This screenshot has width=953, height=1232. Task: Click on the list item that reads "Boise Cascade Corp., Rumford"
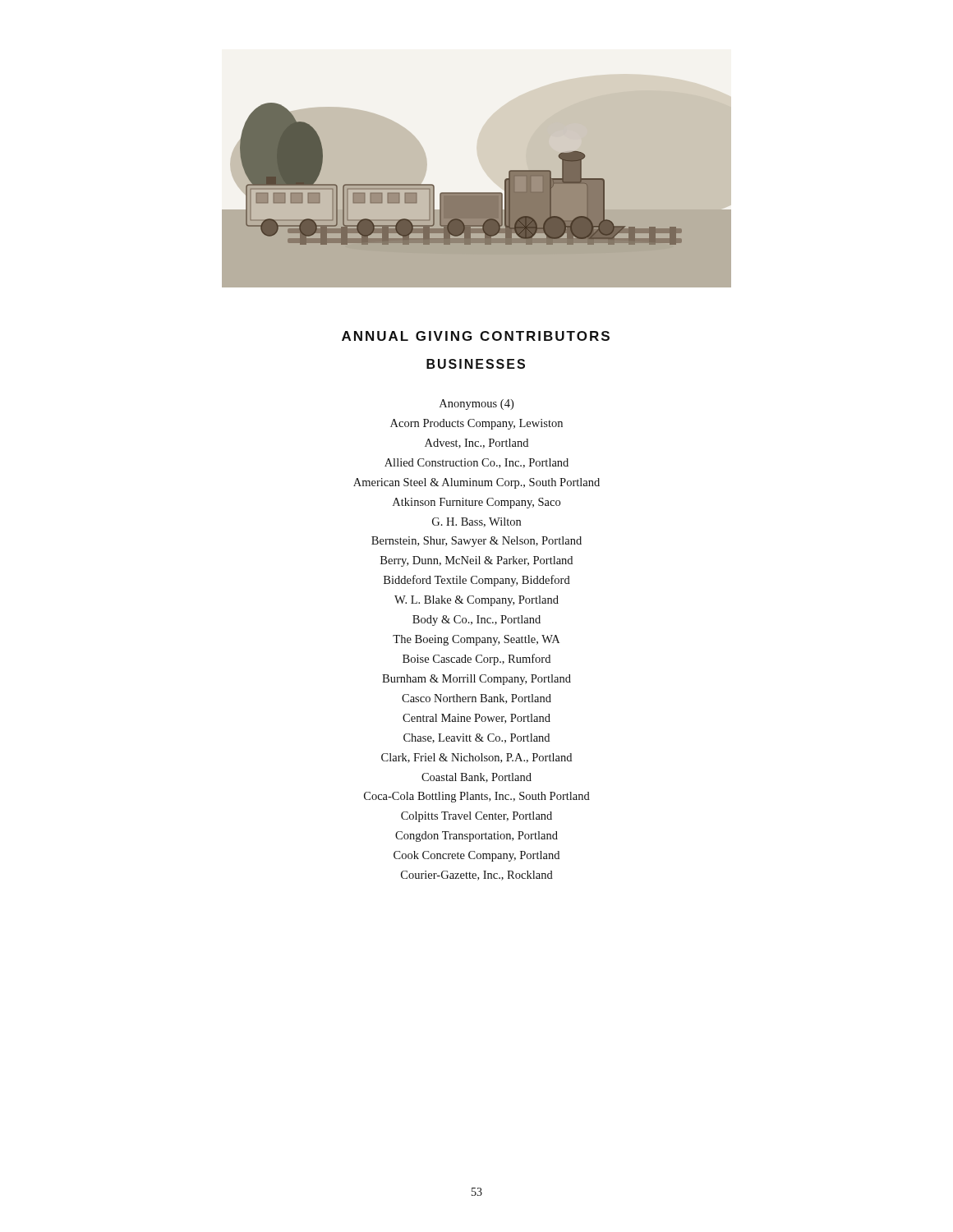coord(476,659)
